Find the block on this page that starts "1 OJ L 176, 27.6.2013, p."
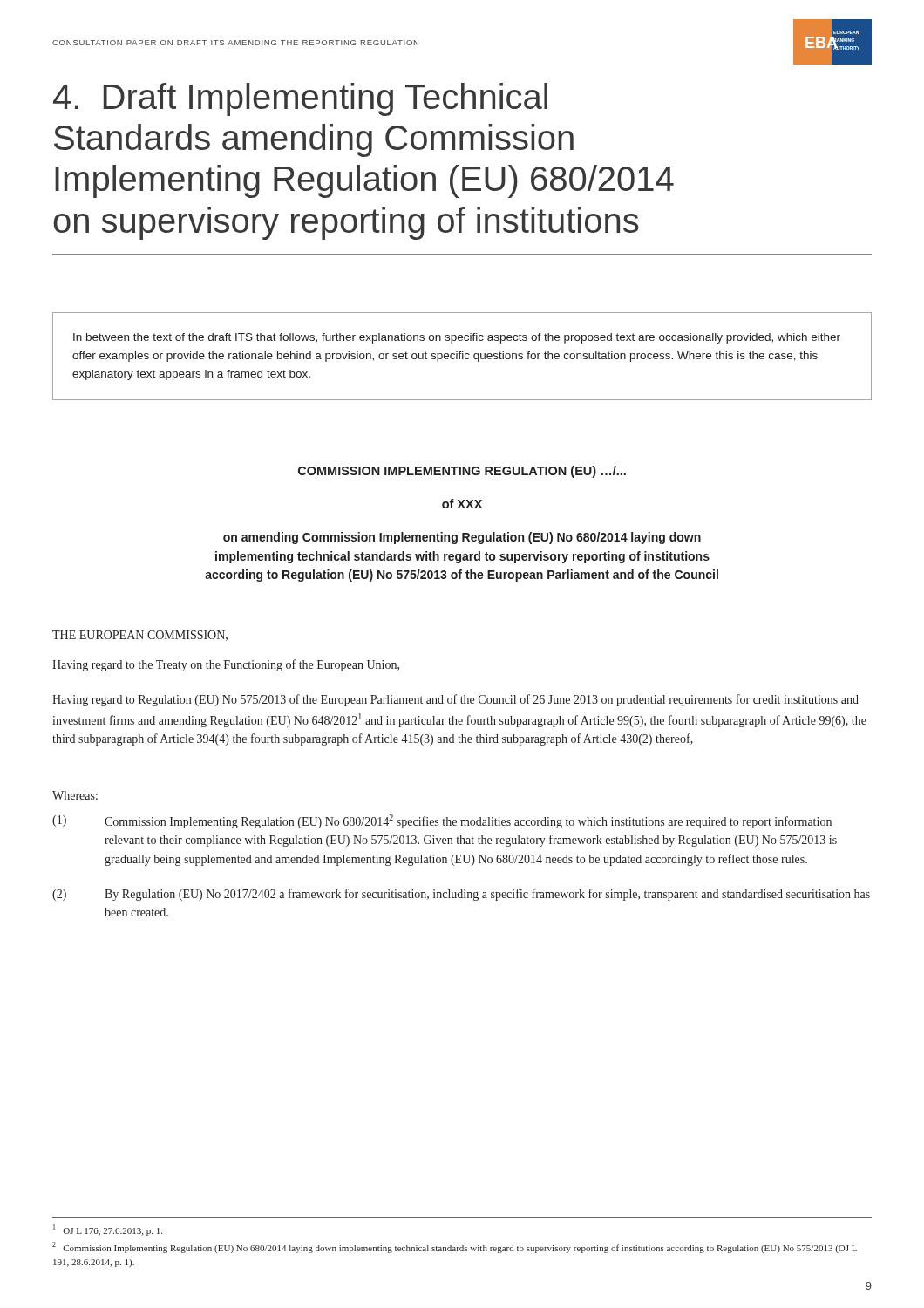Image resolution: width=924 pixels, height=1308 pixels. 108,1229
